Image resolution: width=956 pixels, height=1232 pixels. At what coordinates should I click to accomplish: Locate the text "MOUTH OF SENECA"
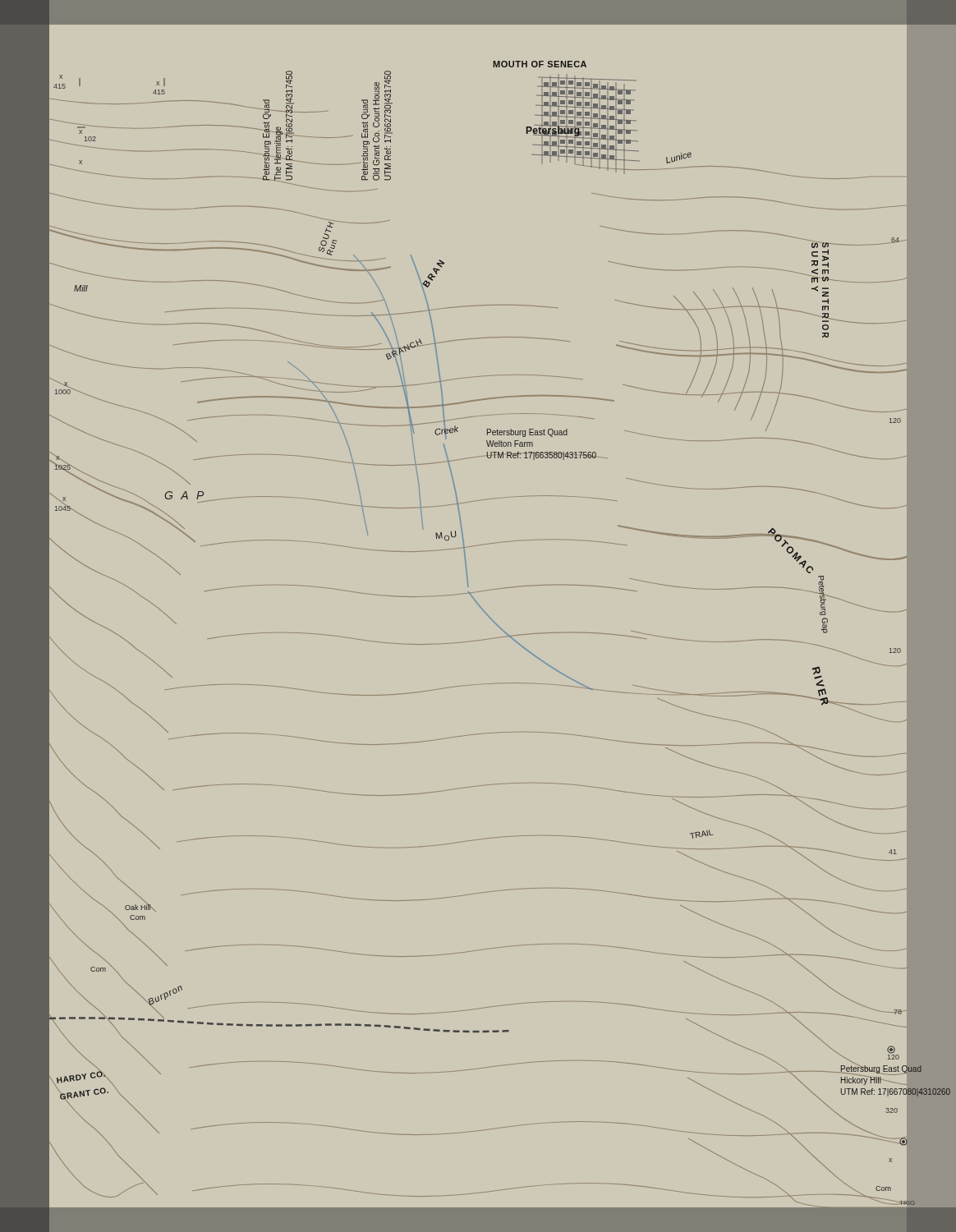click(540, 64)
